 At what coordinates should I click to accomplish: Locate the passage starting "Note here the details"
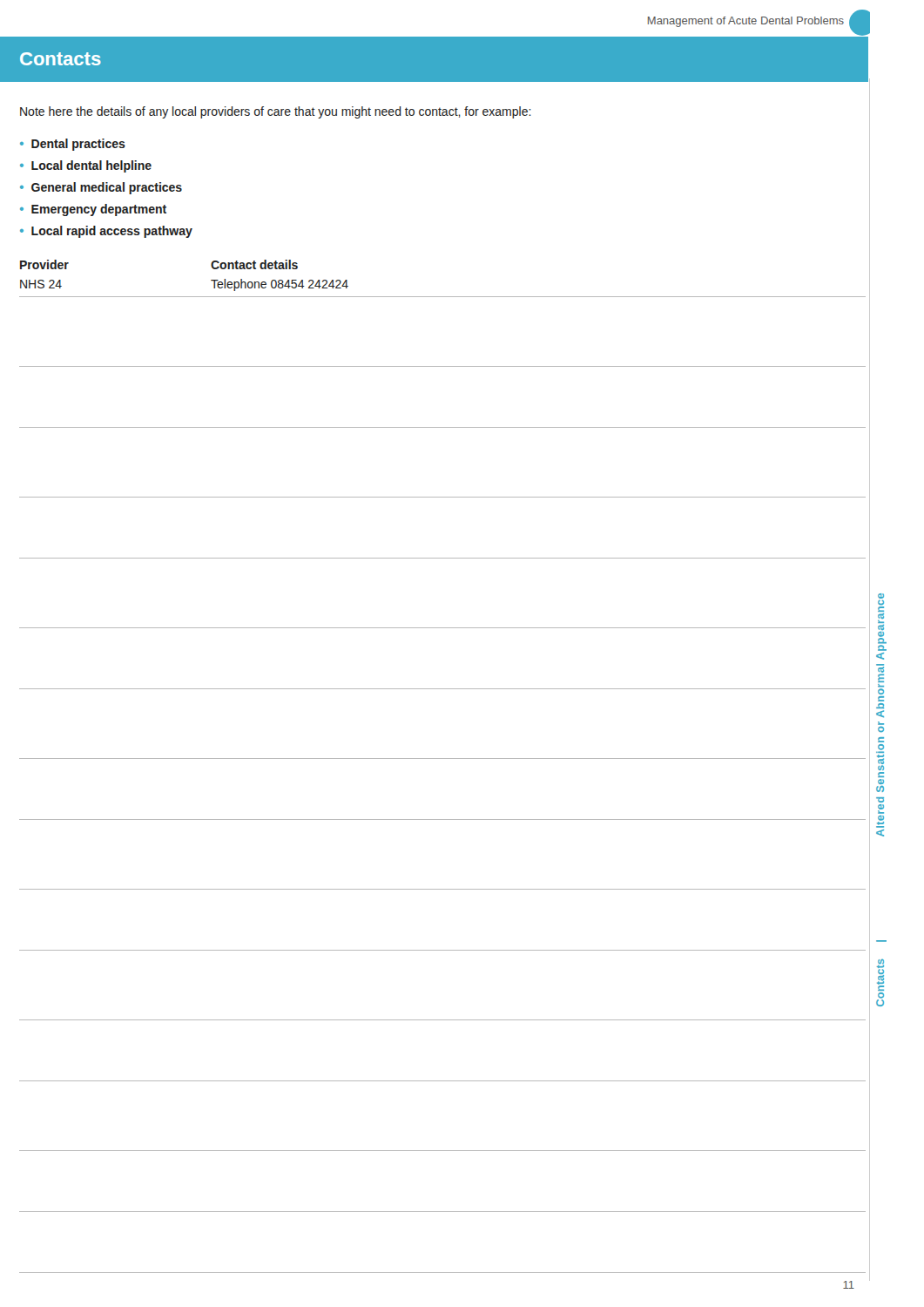tap(275, 112)
